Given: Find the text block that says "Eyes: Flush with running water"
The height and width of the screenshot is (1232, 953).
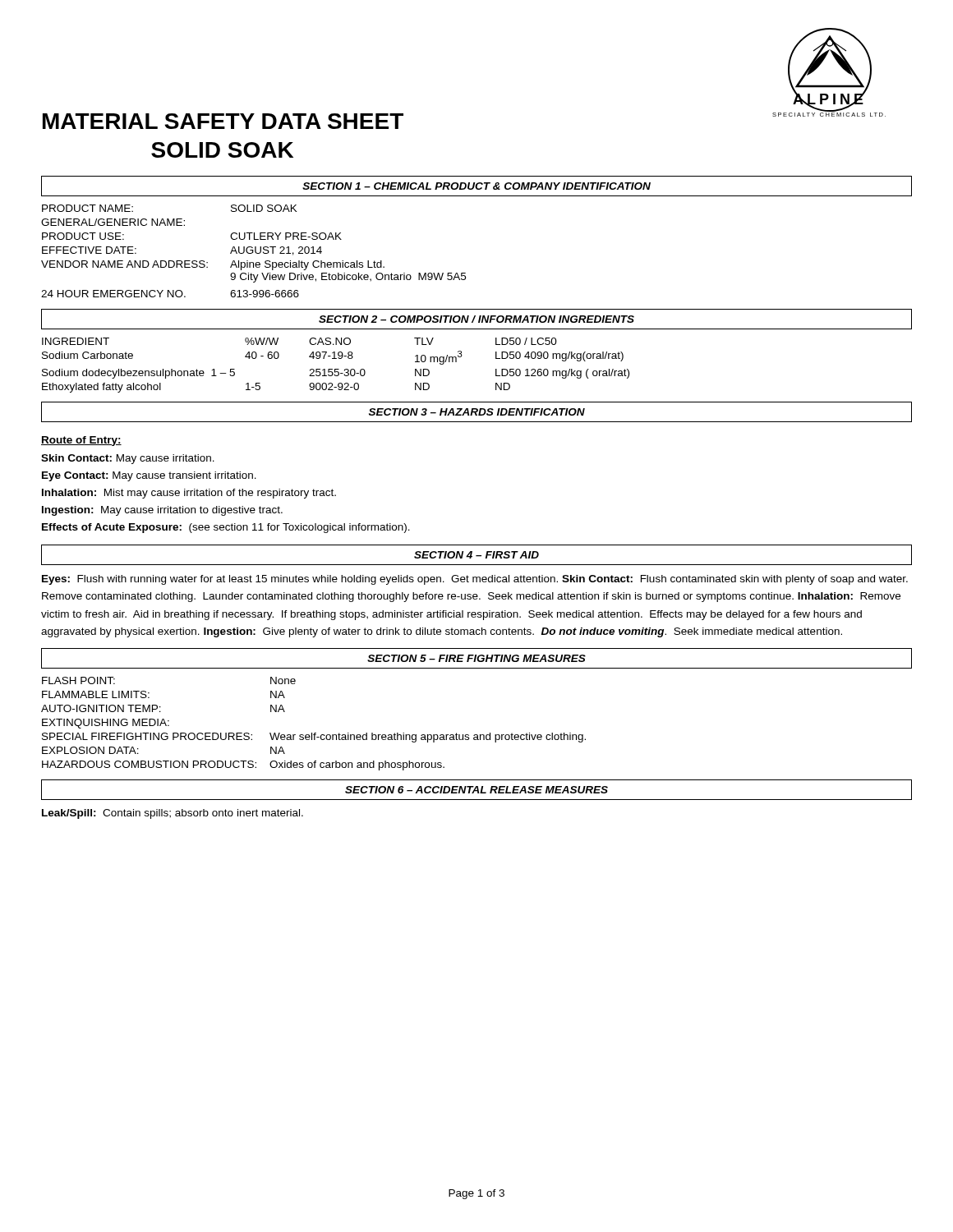Looking at the screenshot, I should point(476,605).
